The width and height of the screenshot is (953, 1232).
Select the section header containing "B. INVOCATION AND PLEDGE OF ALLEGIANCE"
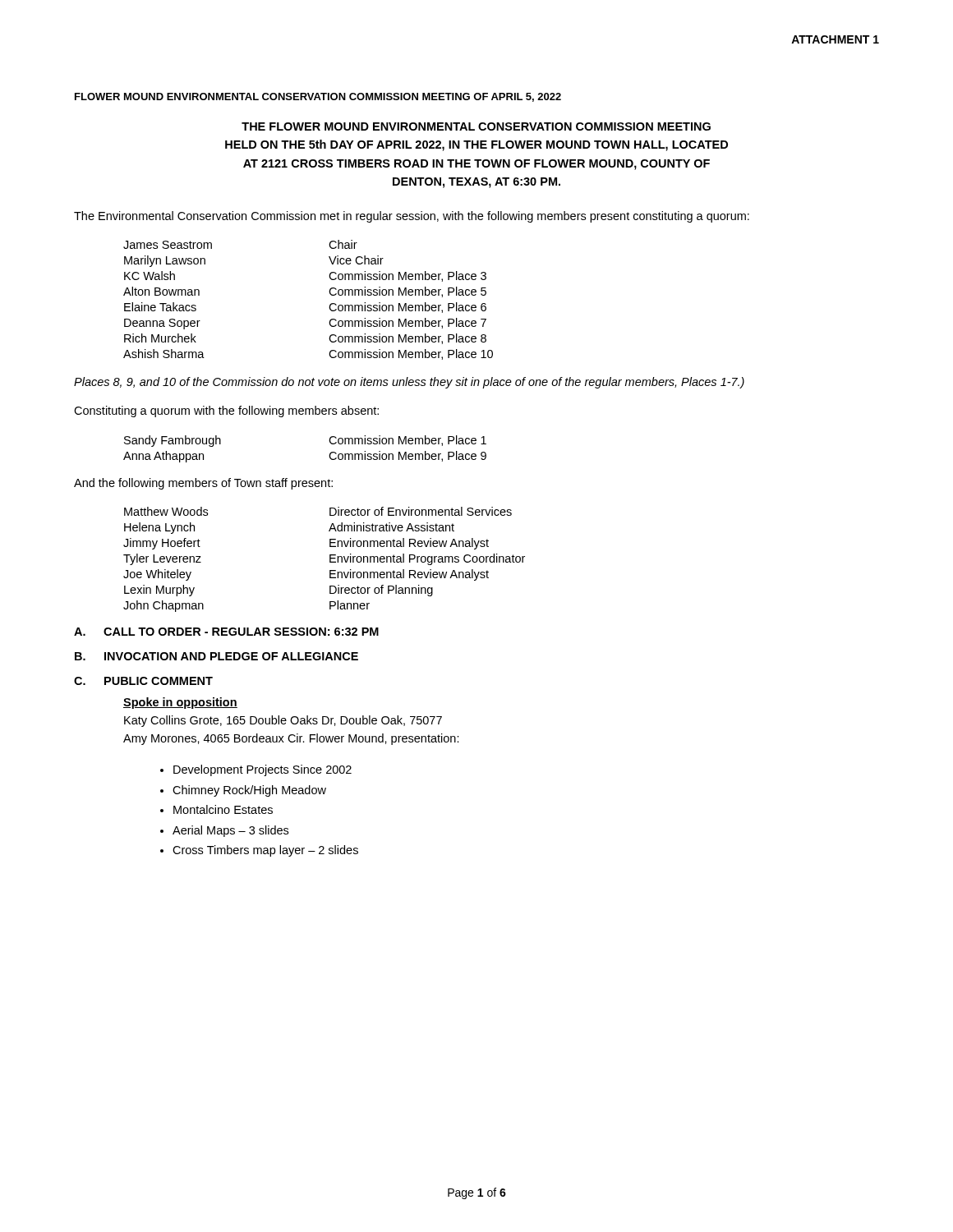[216, 656]
